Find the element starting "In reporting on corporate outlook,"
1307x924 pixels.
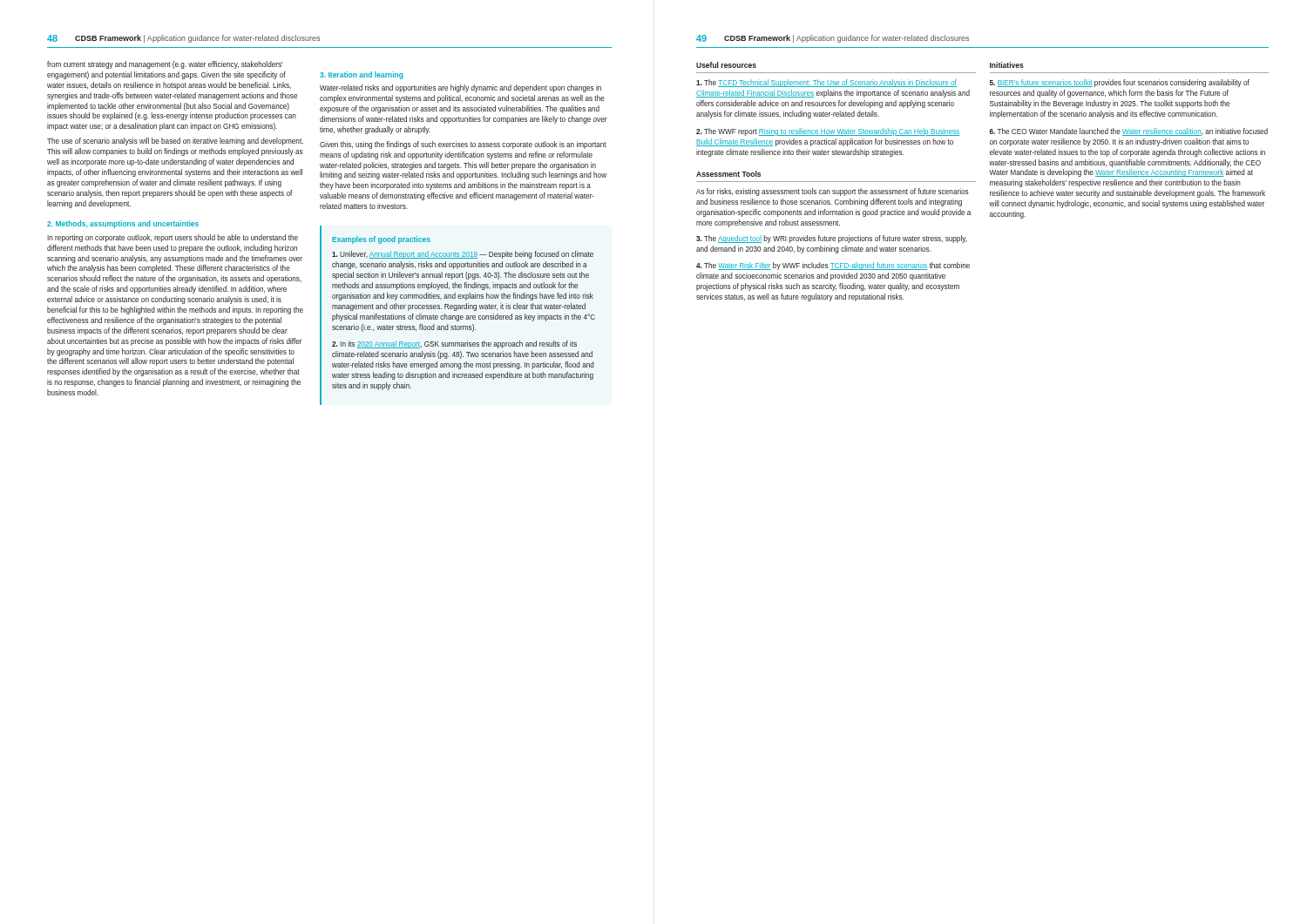click(176, 316)
